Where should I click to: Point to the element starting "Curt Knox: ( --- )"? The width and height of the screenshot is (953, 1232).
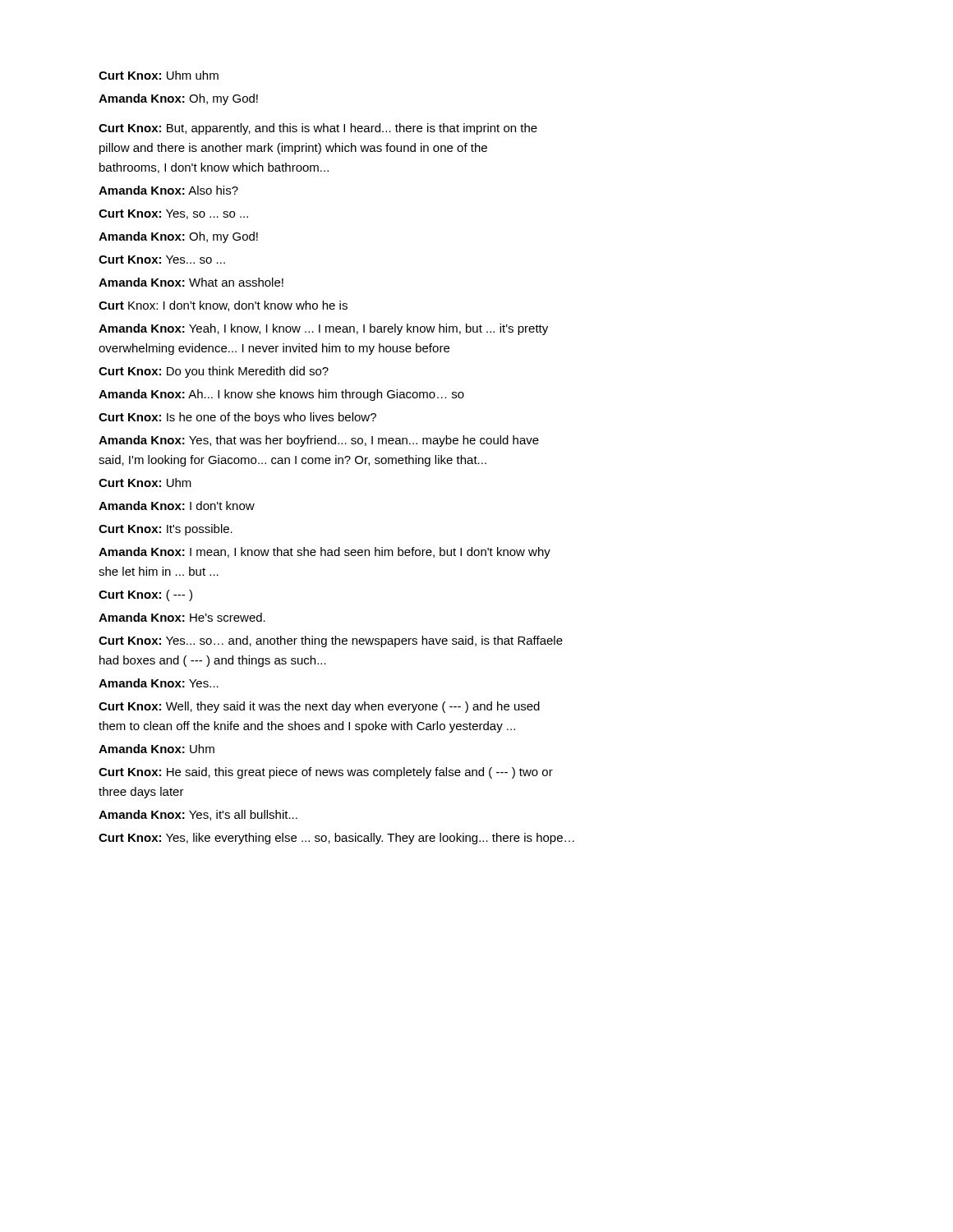click(x=145, y=595)
